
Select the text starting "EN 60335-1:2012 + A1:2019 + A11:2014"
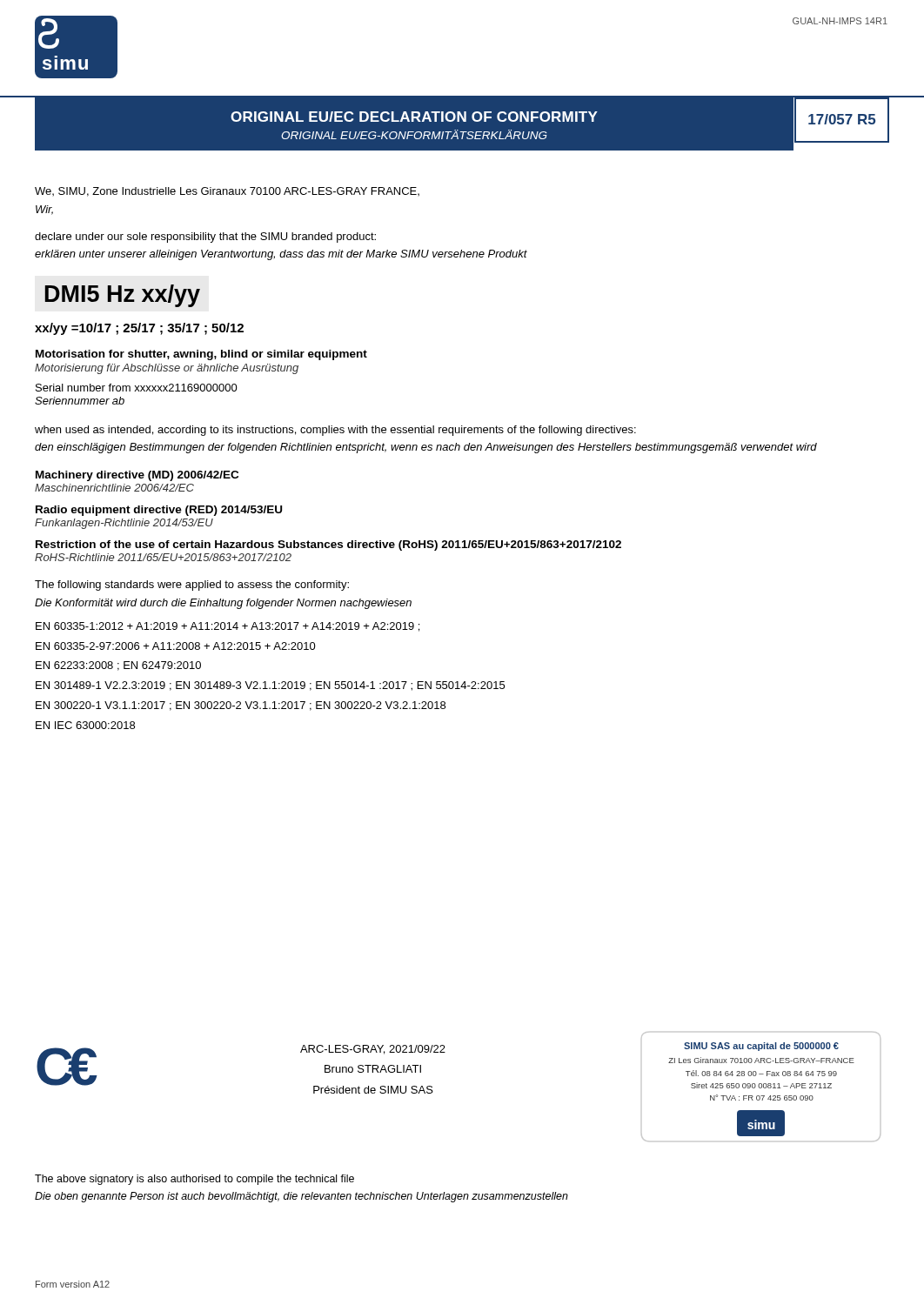(270, 675)
